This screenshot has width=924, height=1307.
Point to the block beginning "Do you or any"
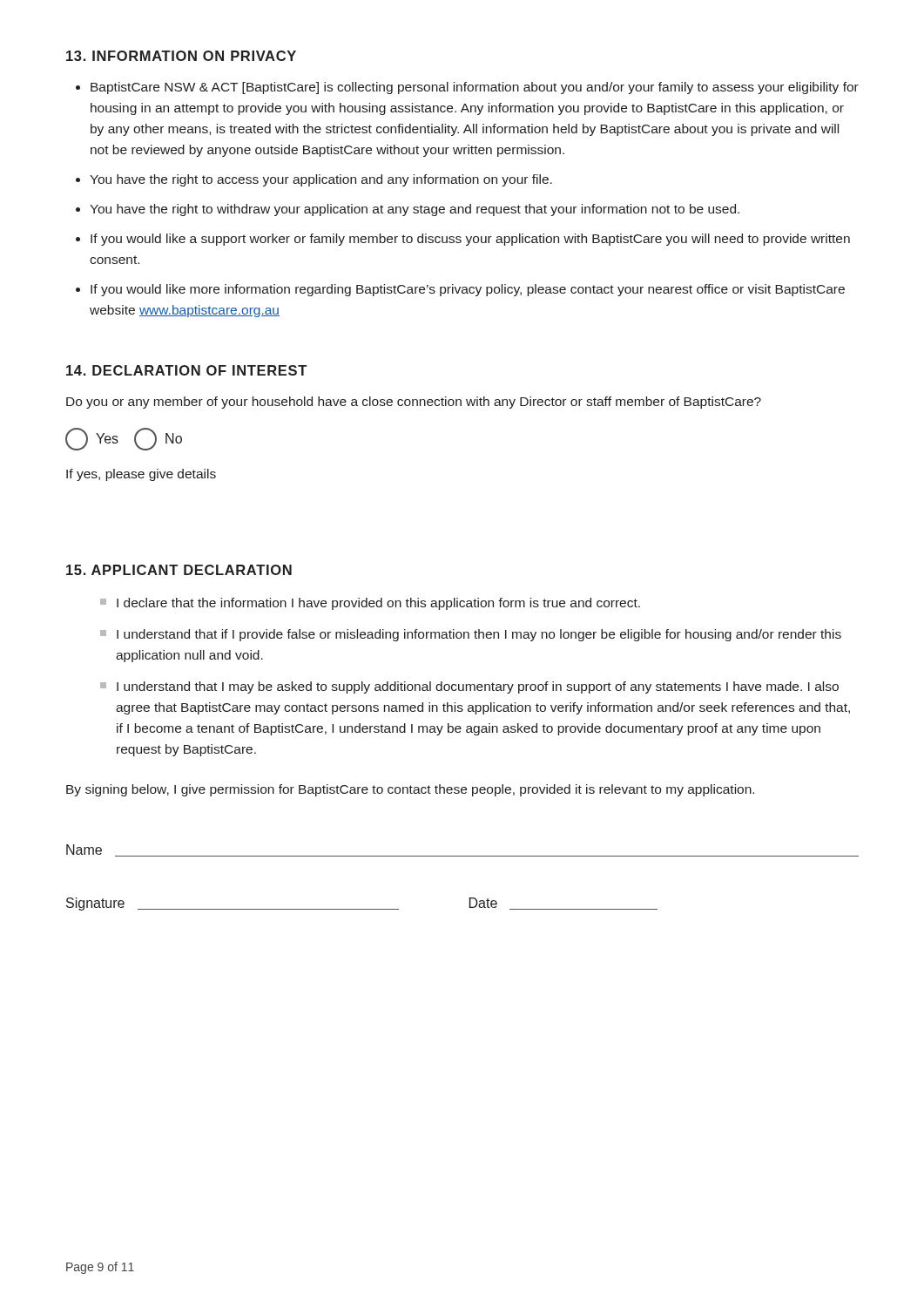point(413,401)
